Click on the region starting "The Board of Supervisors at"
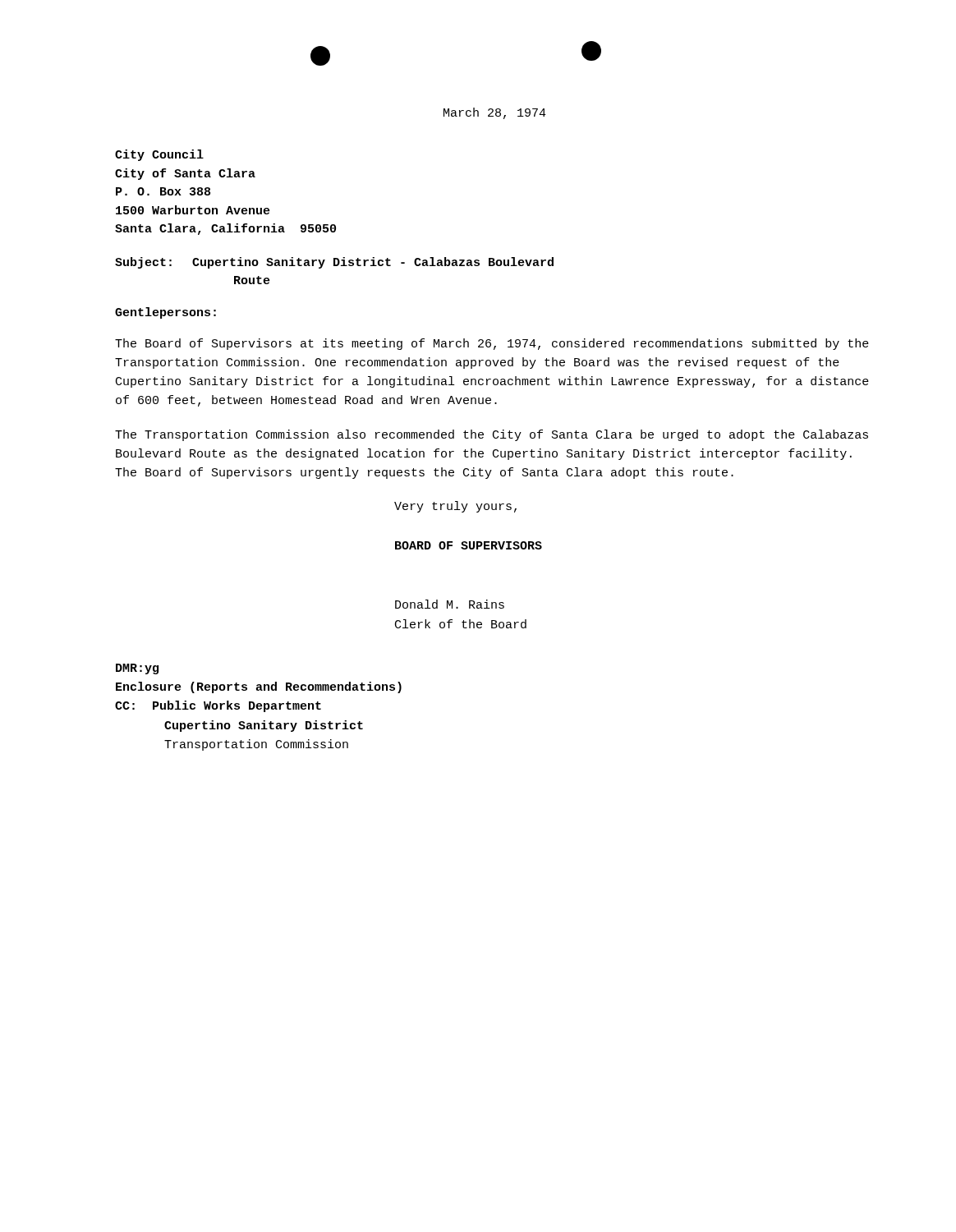This screenshot has height=1232, width=956. coord(492,373)
